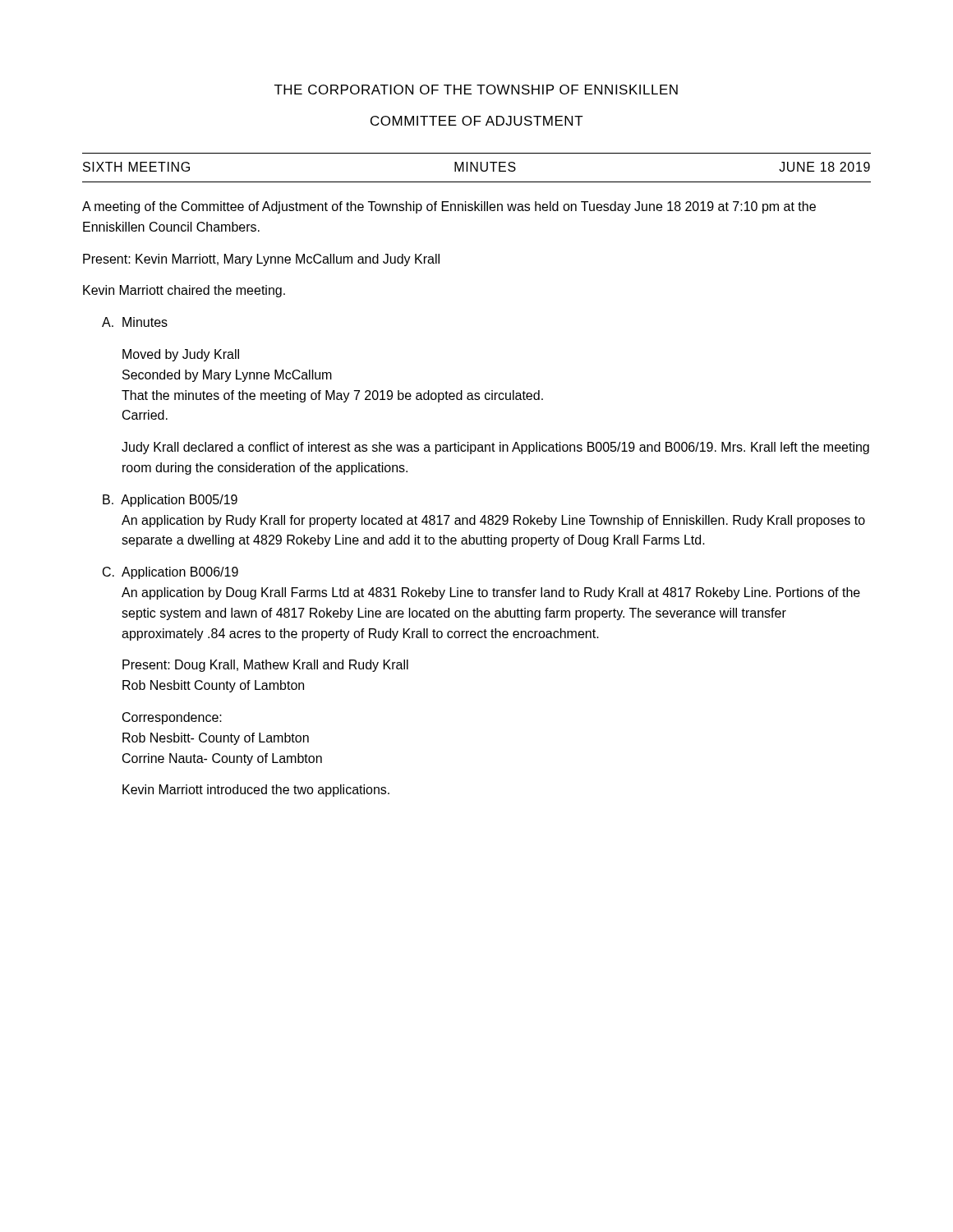
Task: Navigate to the block starting "Judy Krall declared a conflict of"
Action: 496,458
